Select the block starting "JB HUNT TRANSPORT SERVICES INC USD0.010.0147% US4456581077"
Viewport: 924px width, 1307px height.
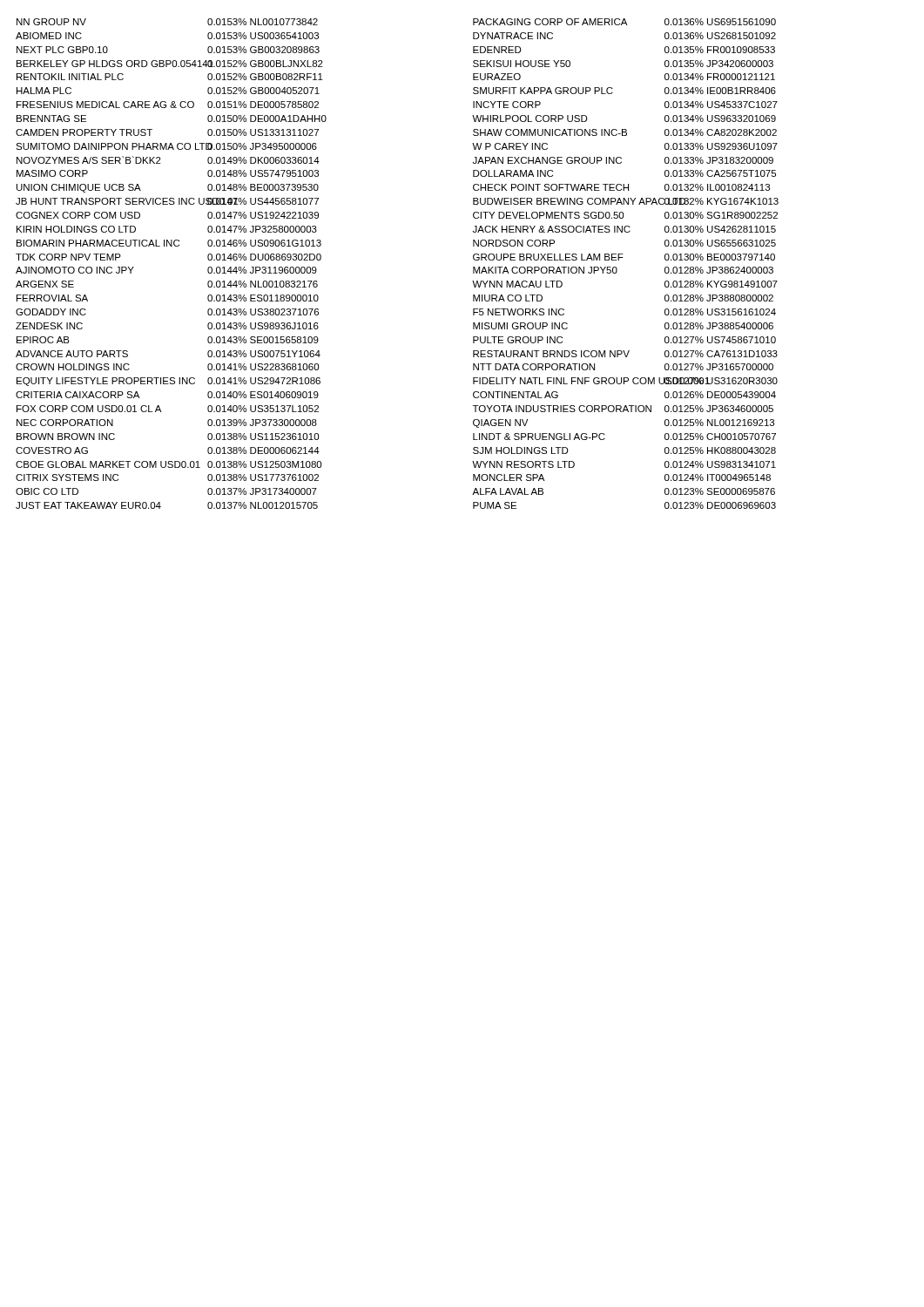[167, 202]
